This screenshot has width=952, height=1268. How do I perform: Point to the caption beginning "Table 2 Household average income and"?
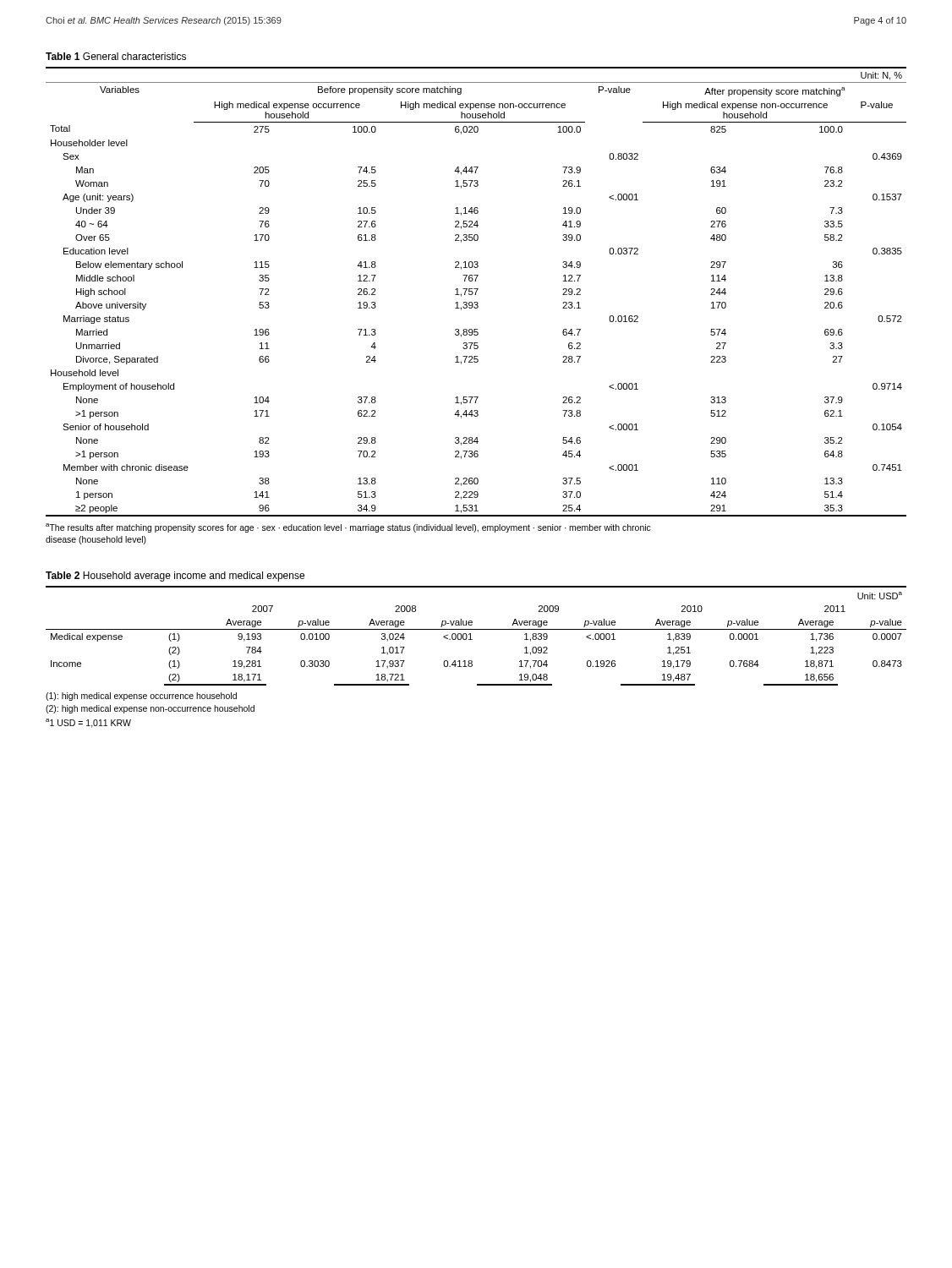click(175, 575)
